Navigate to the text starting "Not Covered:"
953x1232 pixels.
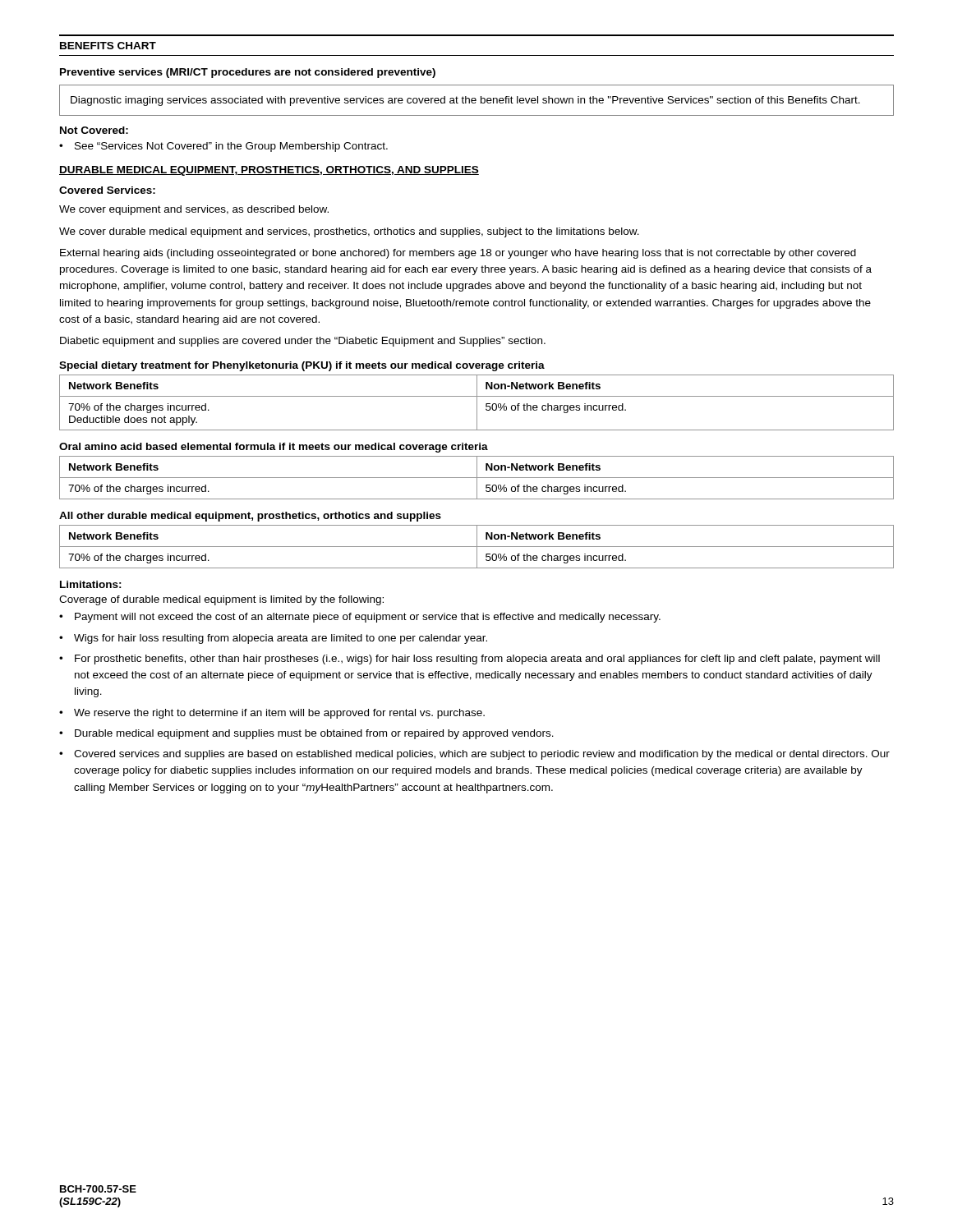(x=94, y=130)
